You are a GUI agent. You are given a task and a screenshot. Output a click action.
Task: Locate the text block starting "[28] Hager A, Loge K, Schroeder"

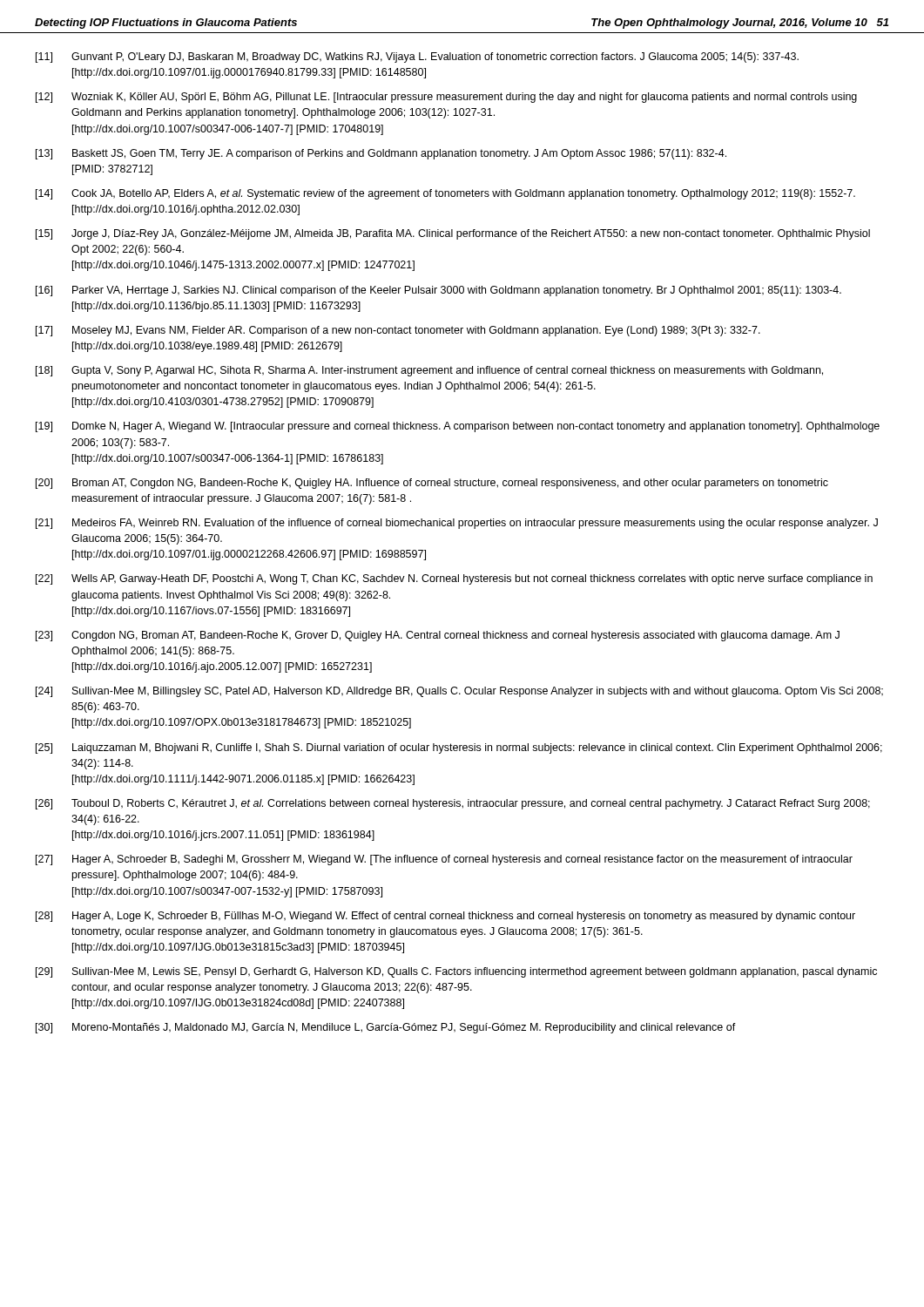point(462,931)
